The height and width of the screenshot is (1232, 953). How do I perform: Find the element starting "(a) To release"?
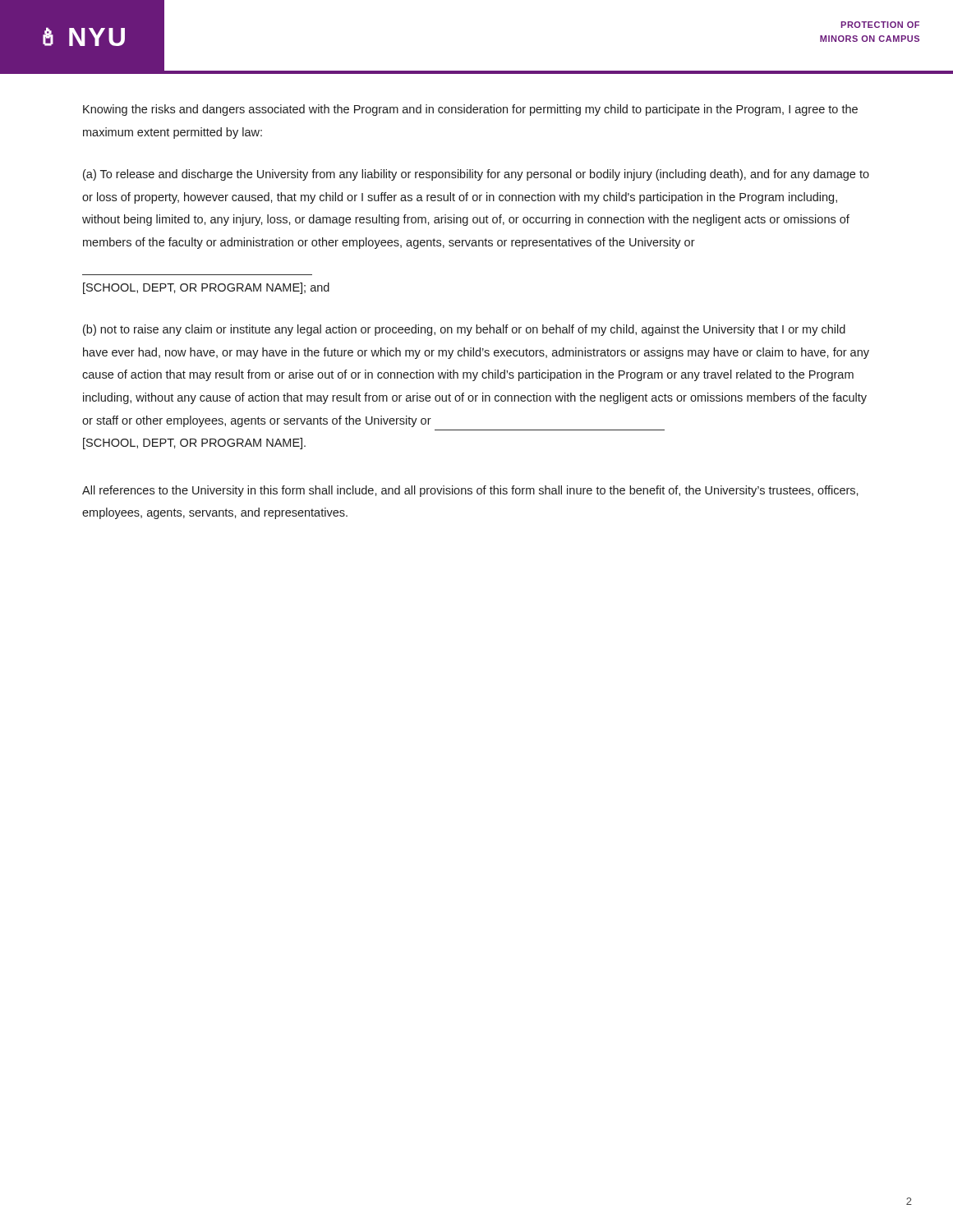click(476, 231)
